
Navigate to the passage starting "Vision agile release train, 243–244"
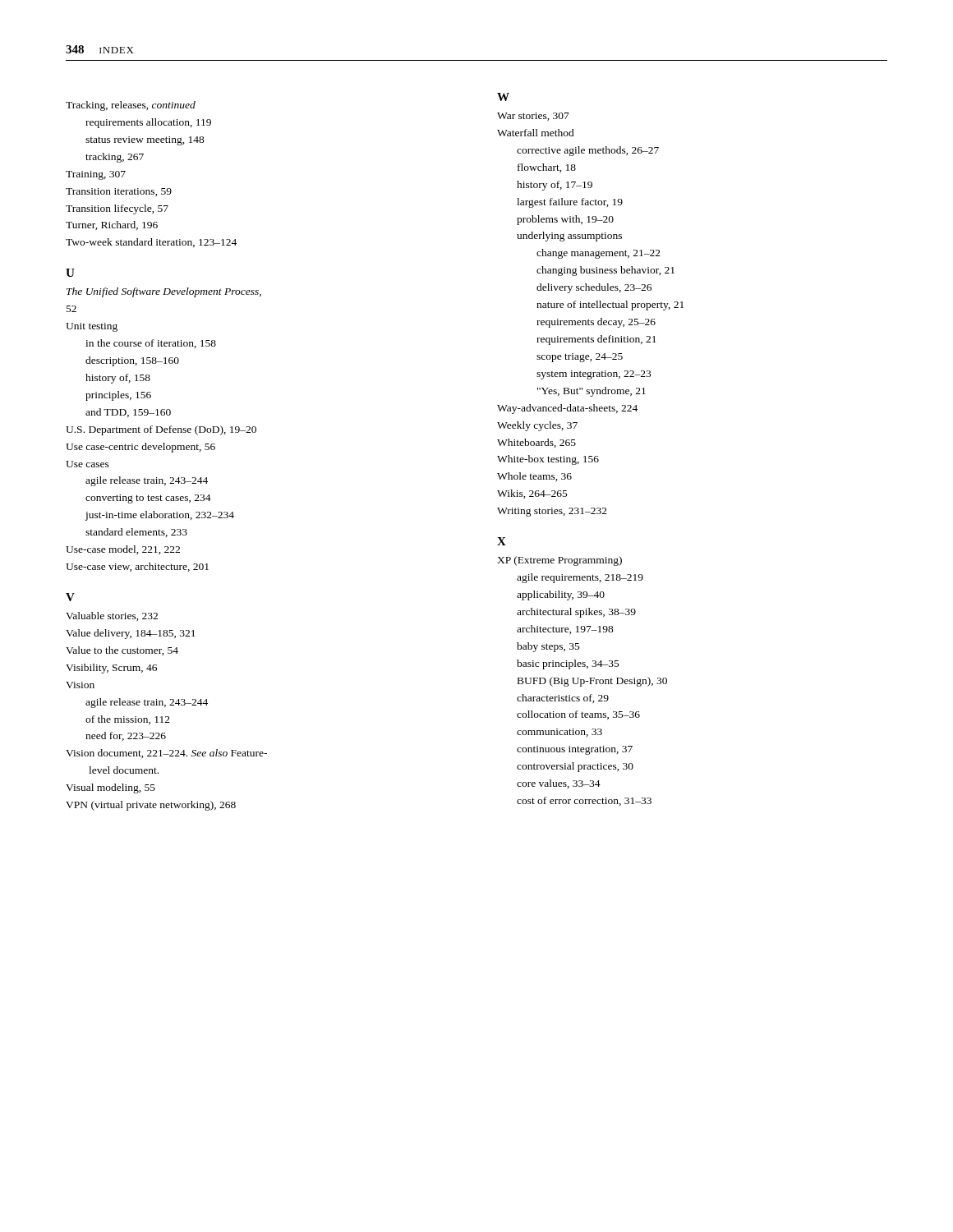point(80,685)
